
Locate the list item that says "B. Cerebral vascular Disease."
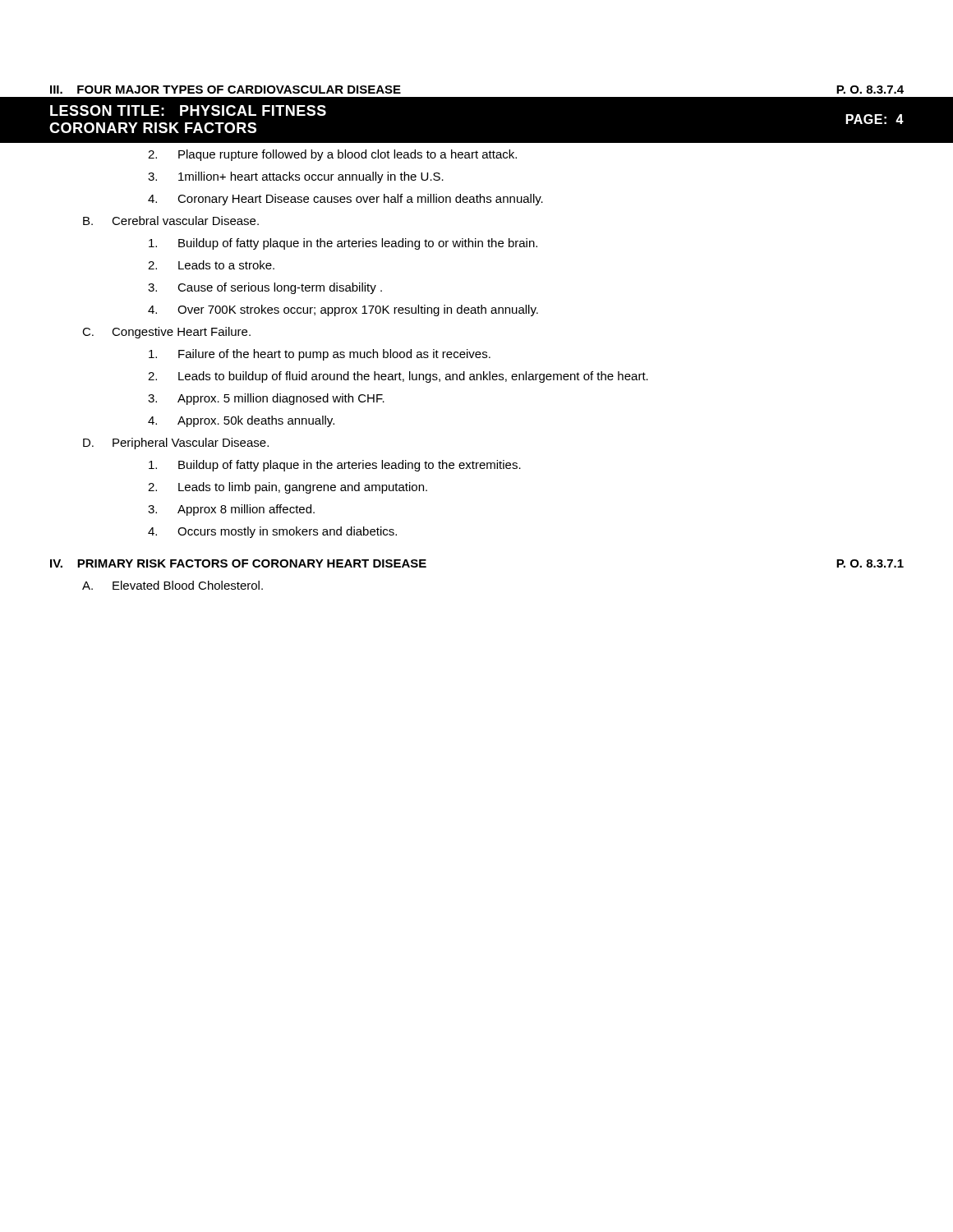[171, 221]
